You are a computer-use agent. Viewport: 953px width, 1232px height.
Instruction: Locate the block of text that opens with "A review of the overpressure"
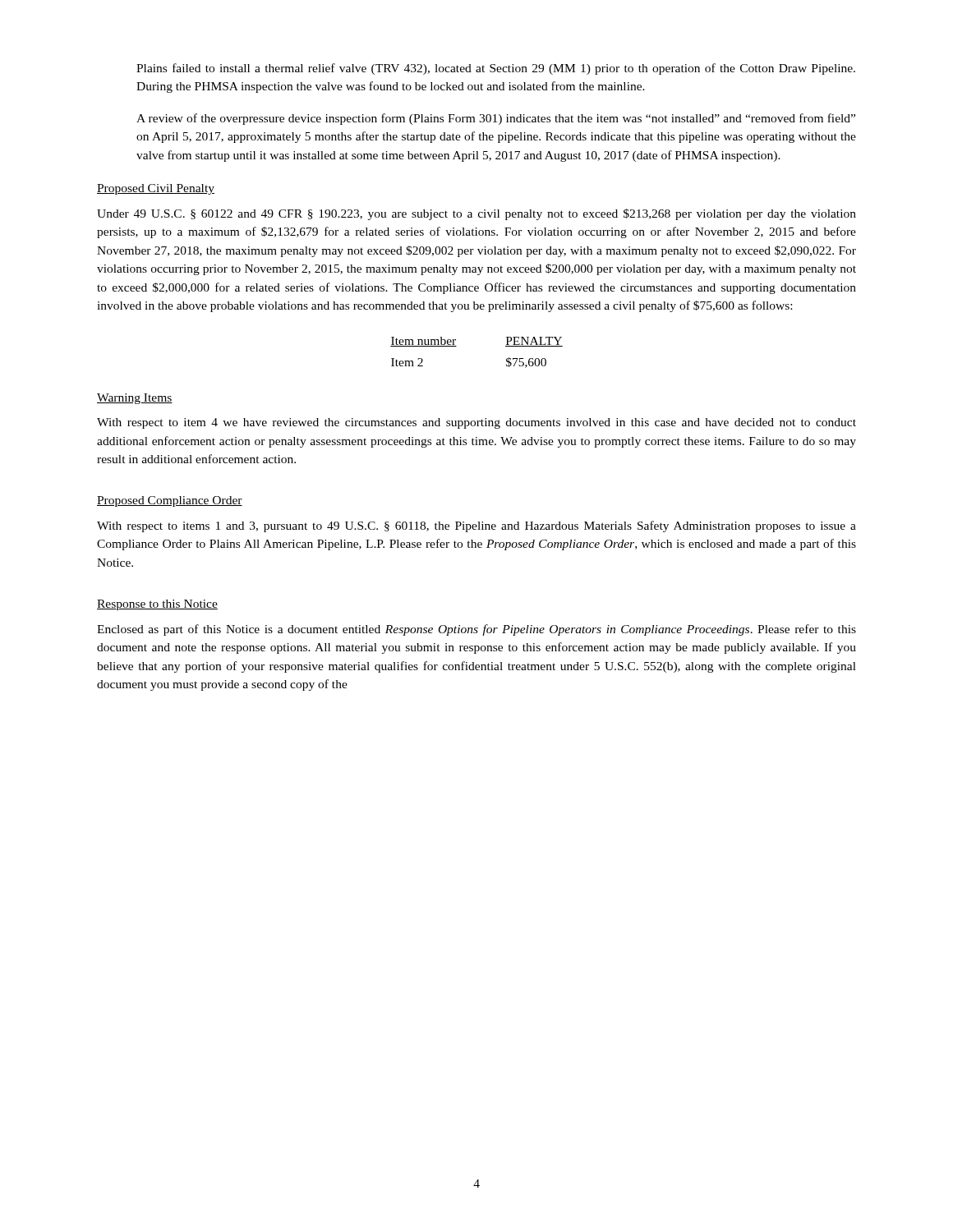[x=496, y=136]
